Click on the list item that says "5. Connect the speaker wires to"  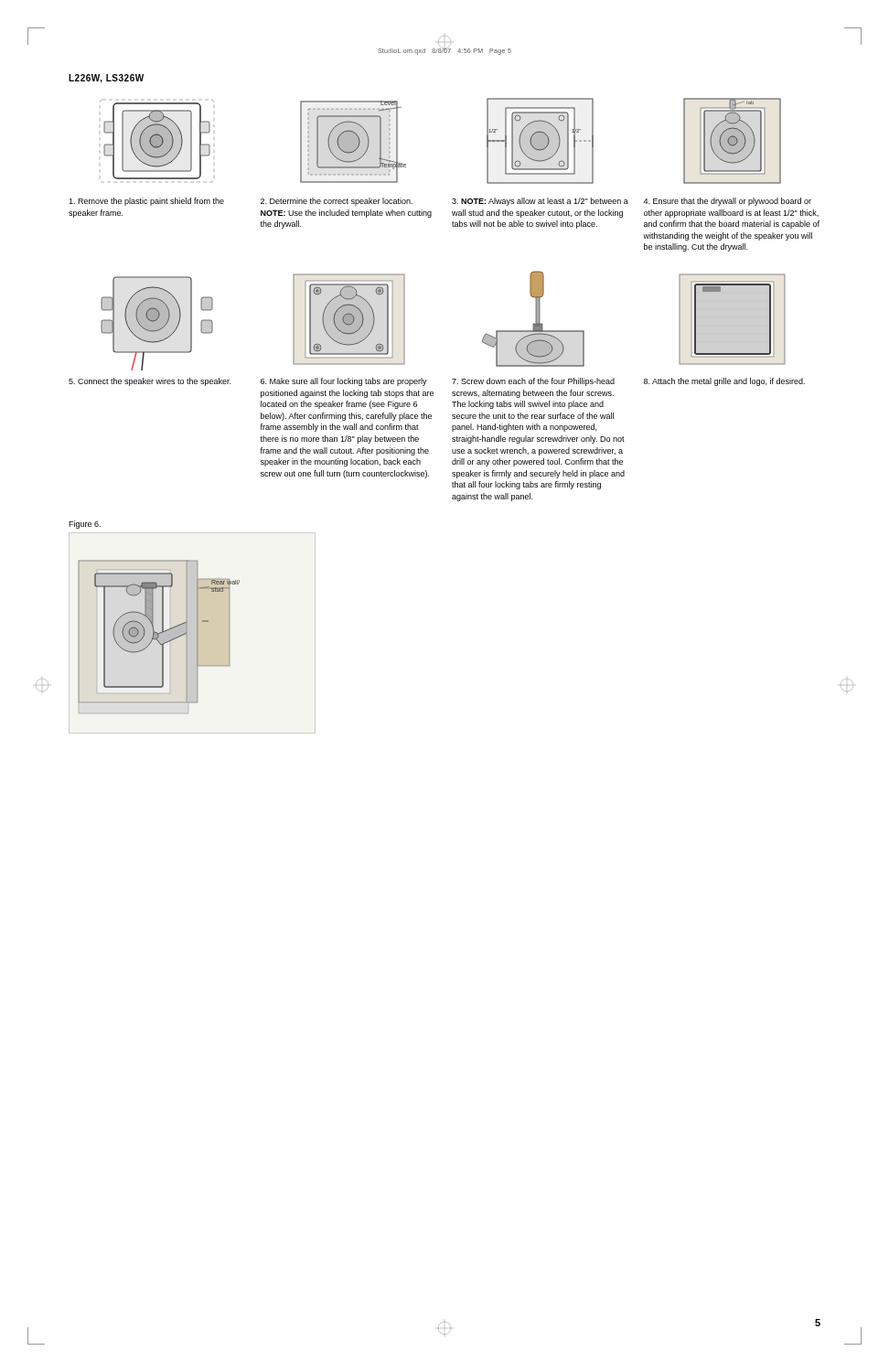tap(150, 381)
